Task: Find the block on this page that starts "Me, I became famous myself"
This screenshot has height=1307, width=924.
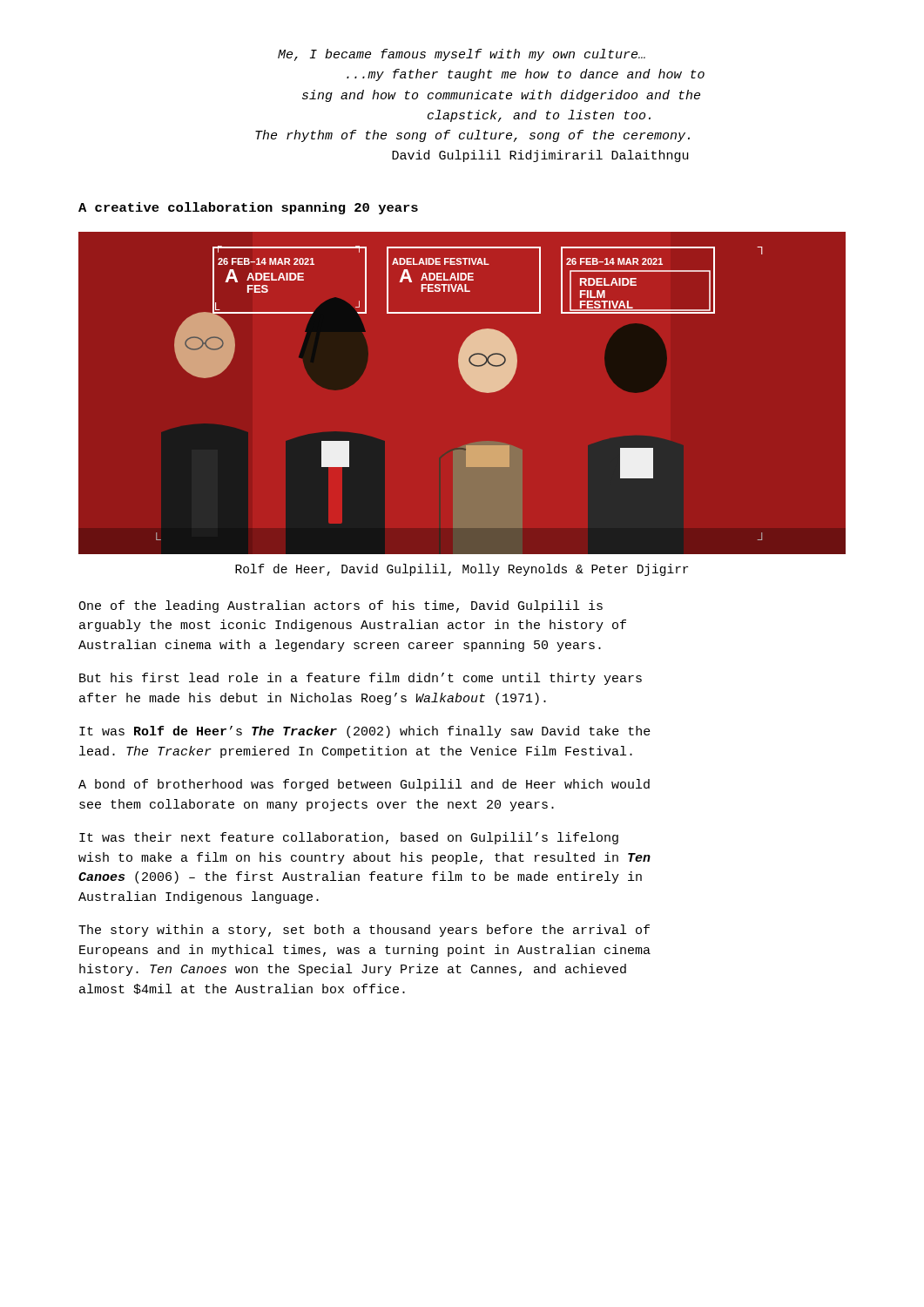Action: coord(462,106)
